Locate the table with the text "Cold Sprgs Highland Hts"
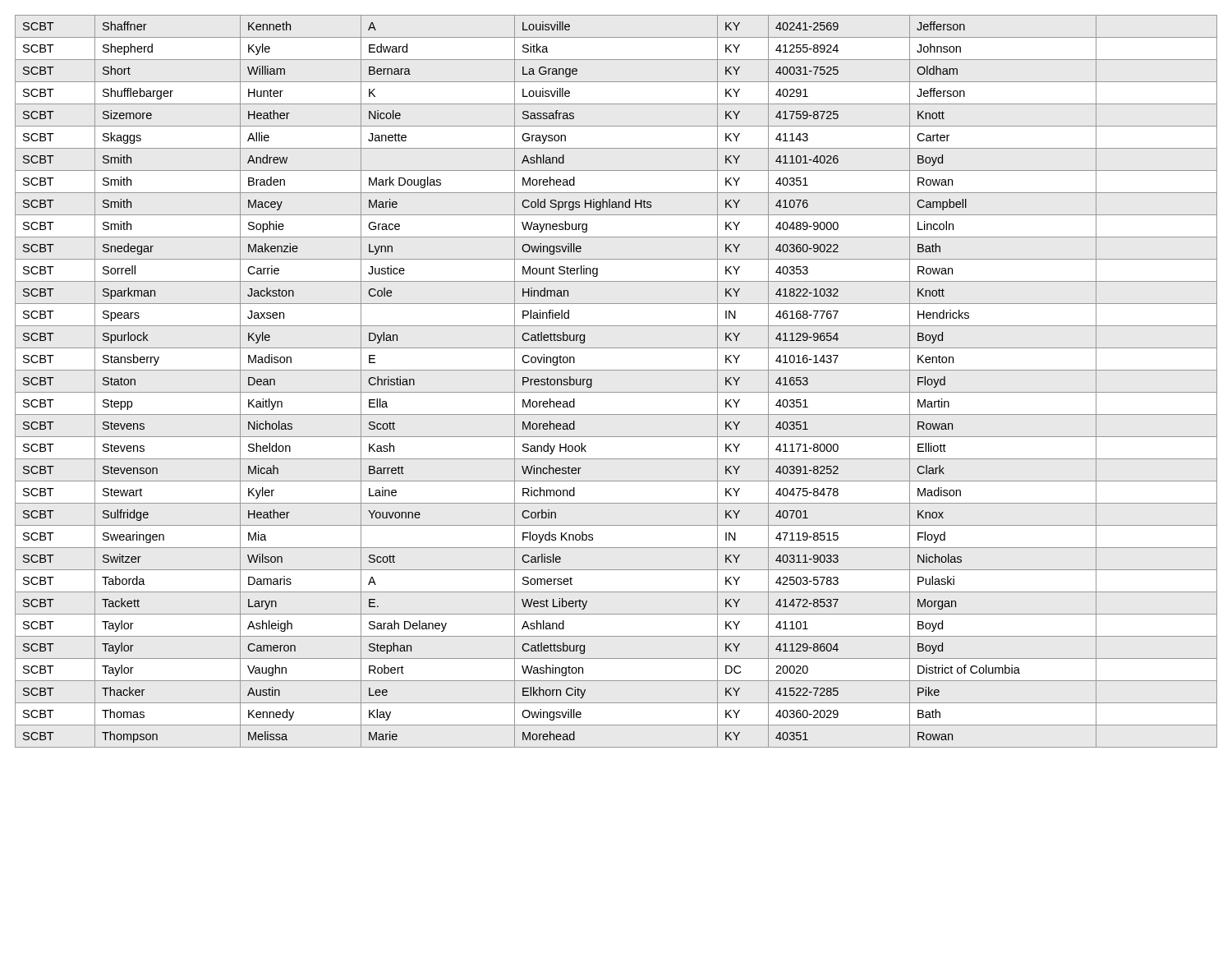 coord(616,381)
